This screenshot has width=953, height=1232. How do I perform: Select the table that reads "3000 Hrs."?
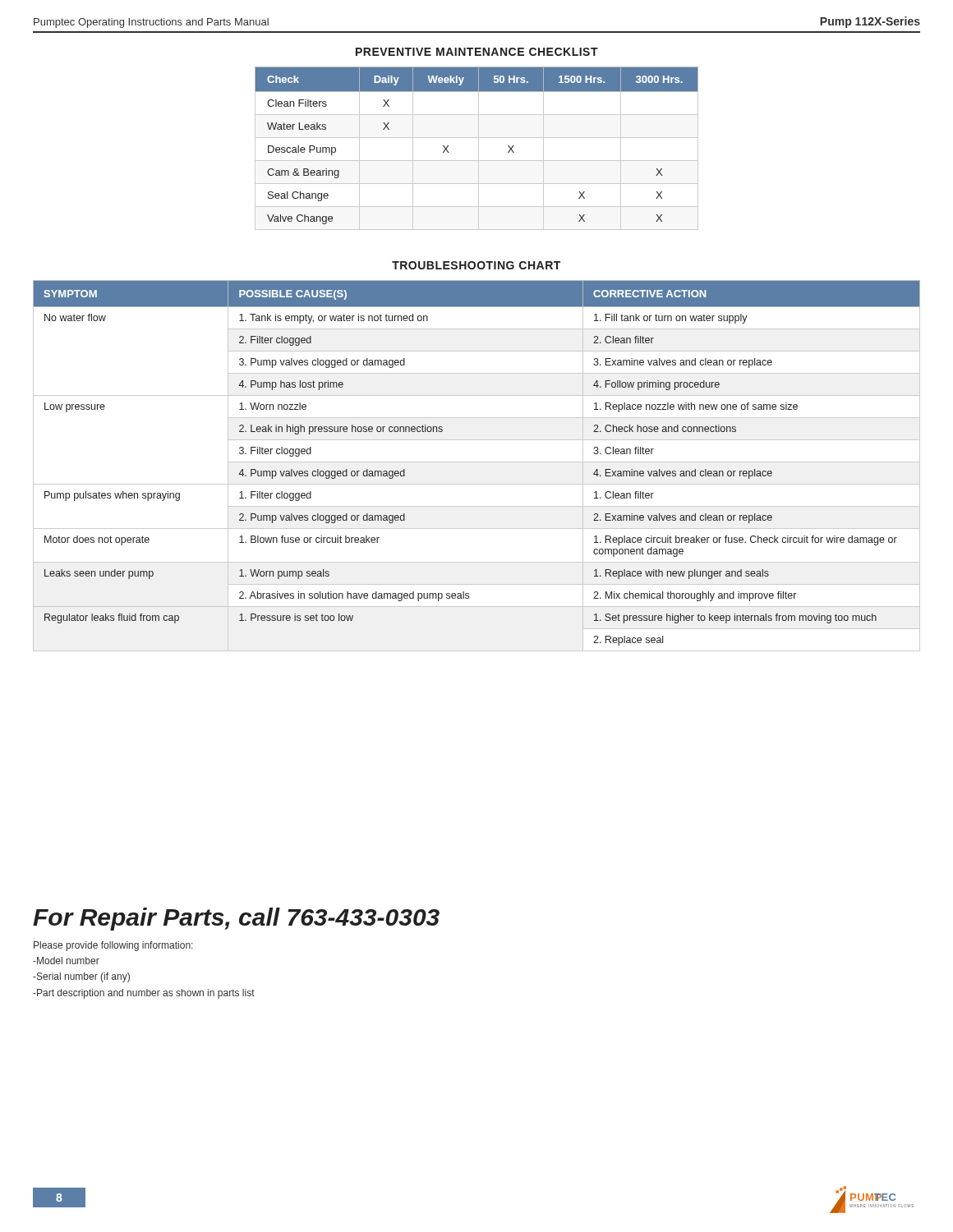(476, 148)
